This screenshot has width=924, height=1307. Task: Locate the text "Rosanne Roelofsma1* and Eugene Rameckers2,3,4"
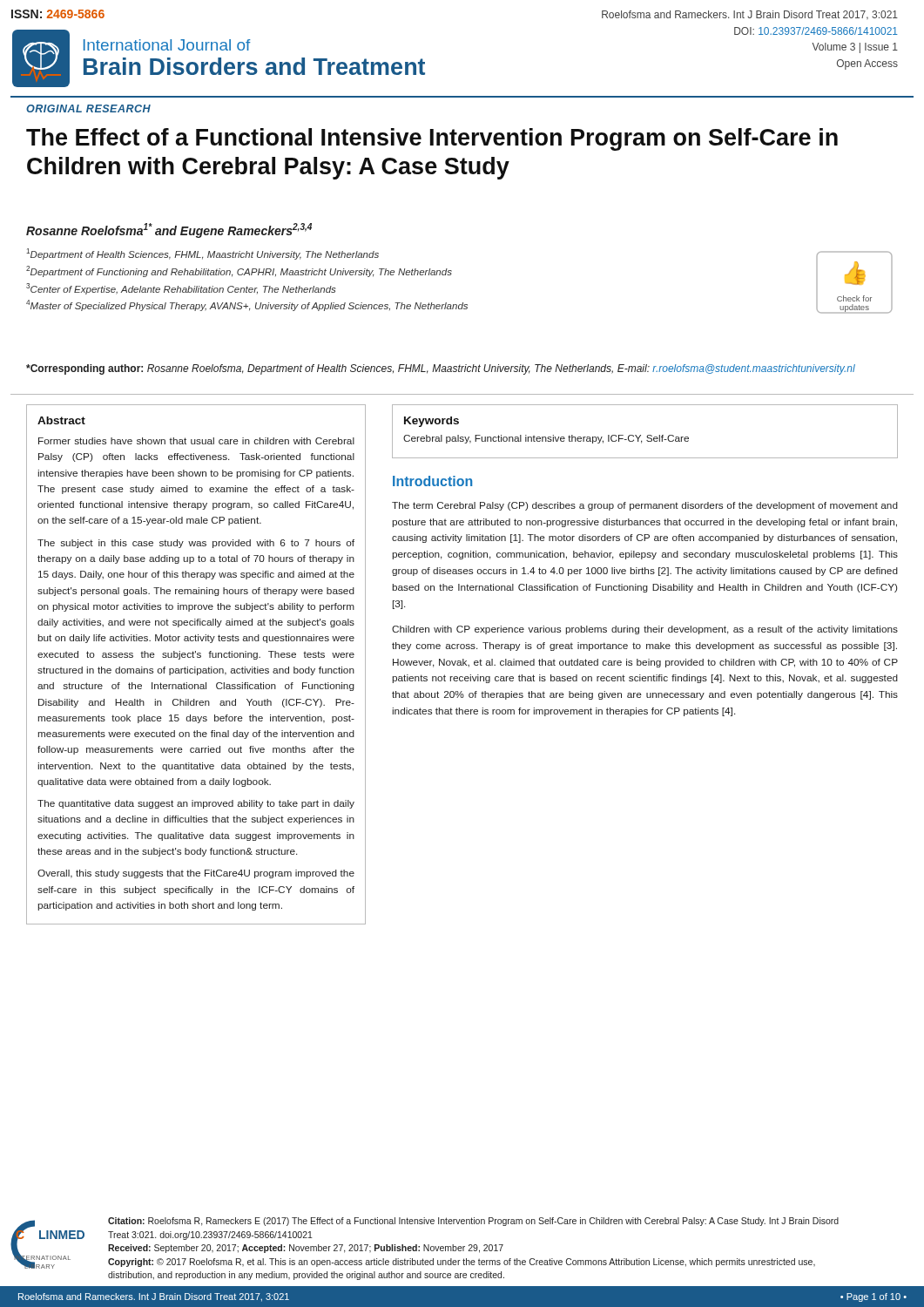[169, 230]
